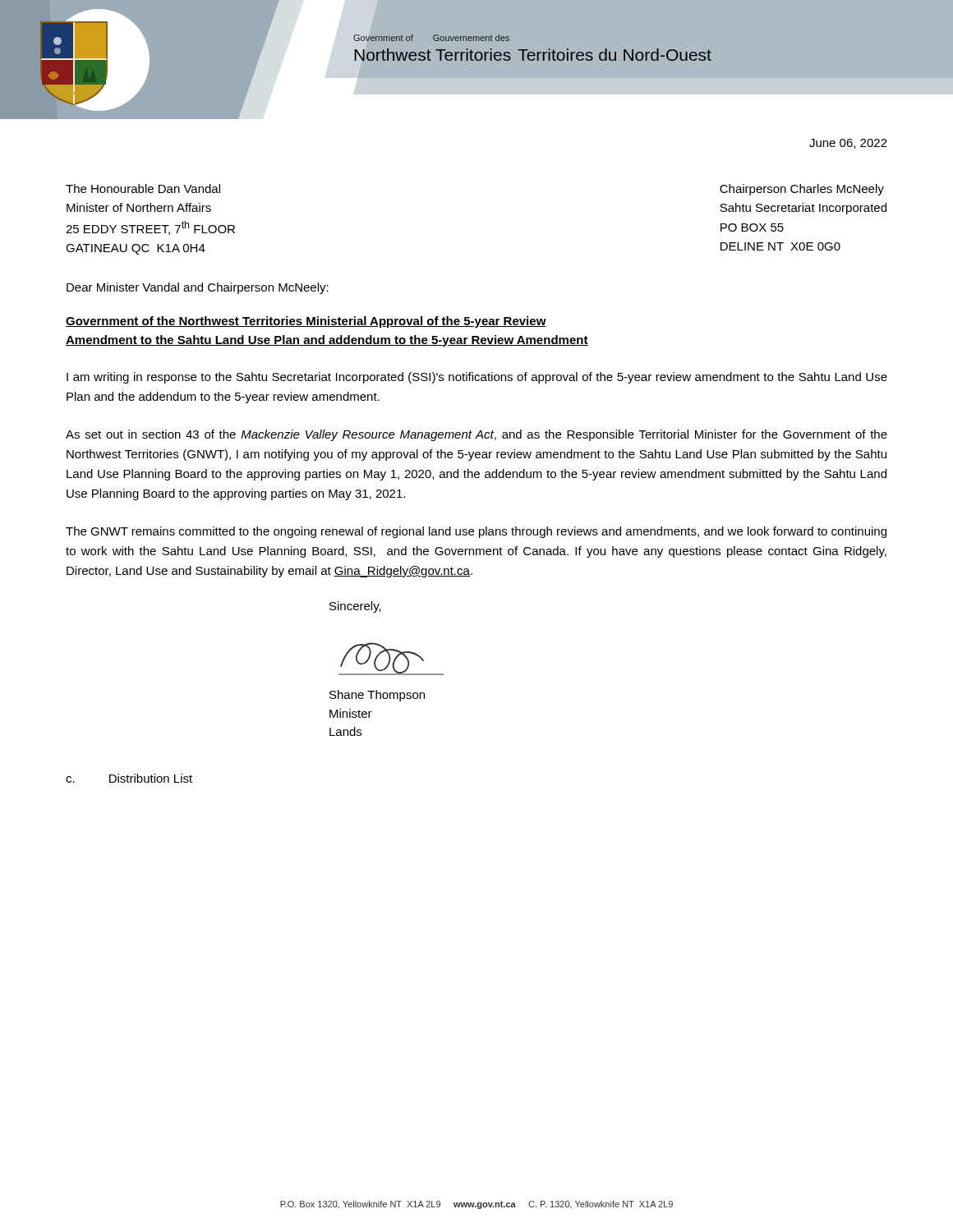Select the section header that says "Government of the Northwest Territories Ministerial"

(x=327, y=330)
